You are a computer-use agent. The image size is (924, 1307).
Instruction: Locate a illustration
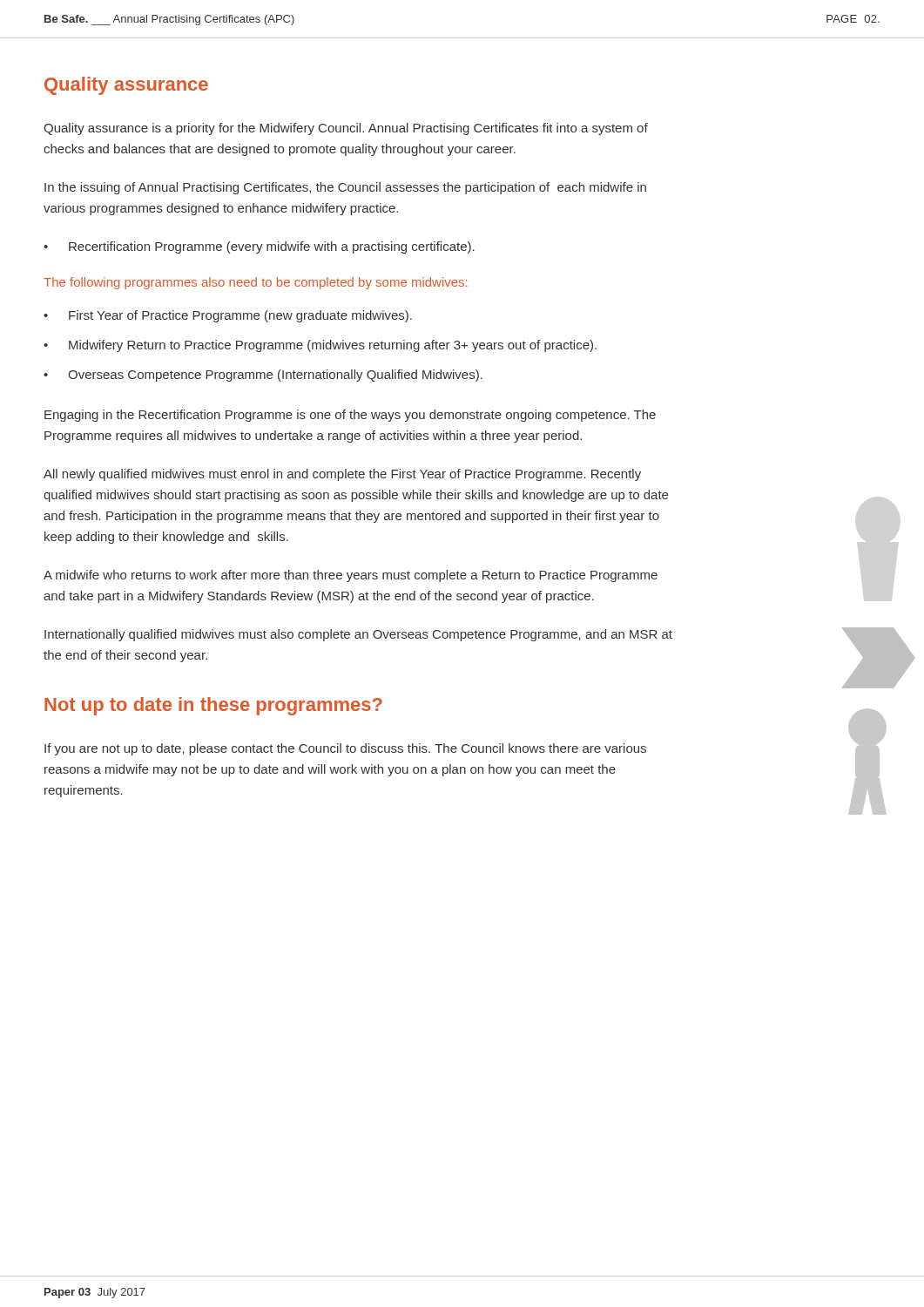pyautogui.click(x=865, y=654)
